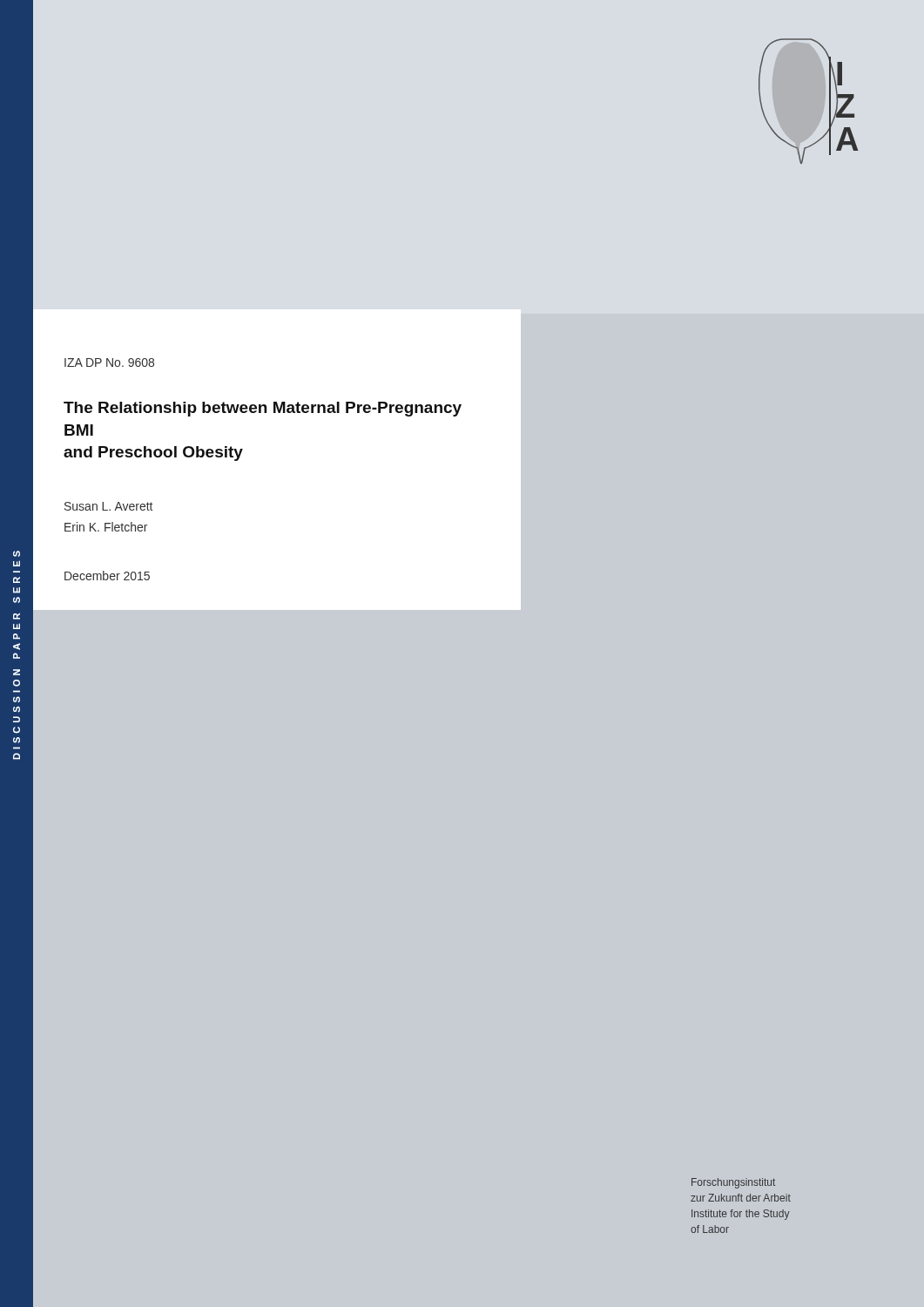Locate the block starting "Susan L. Averett Erin"
This screenshot has height=1307, width=924.
tap(108, 517)
